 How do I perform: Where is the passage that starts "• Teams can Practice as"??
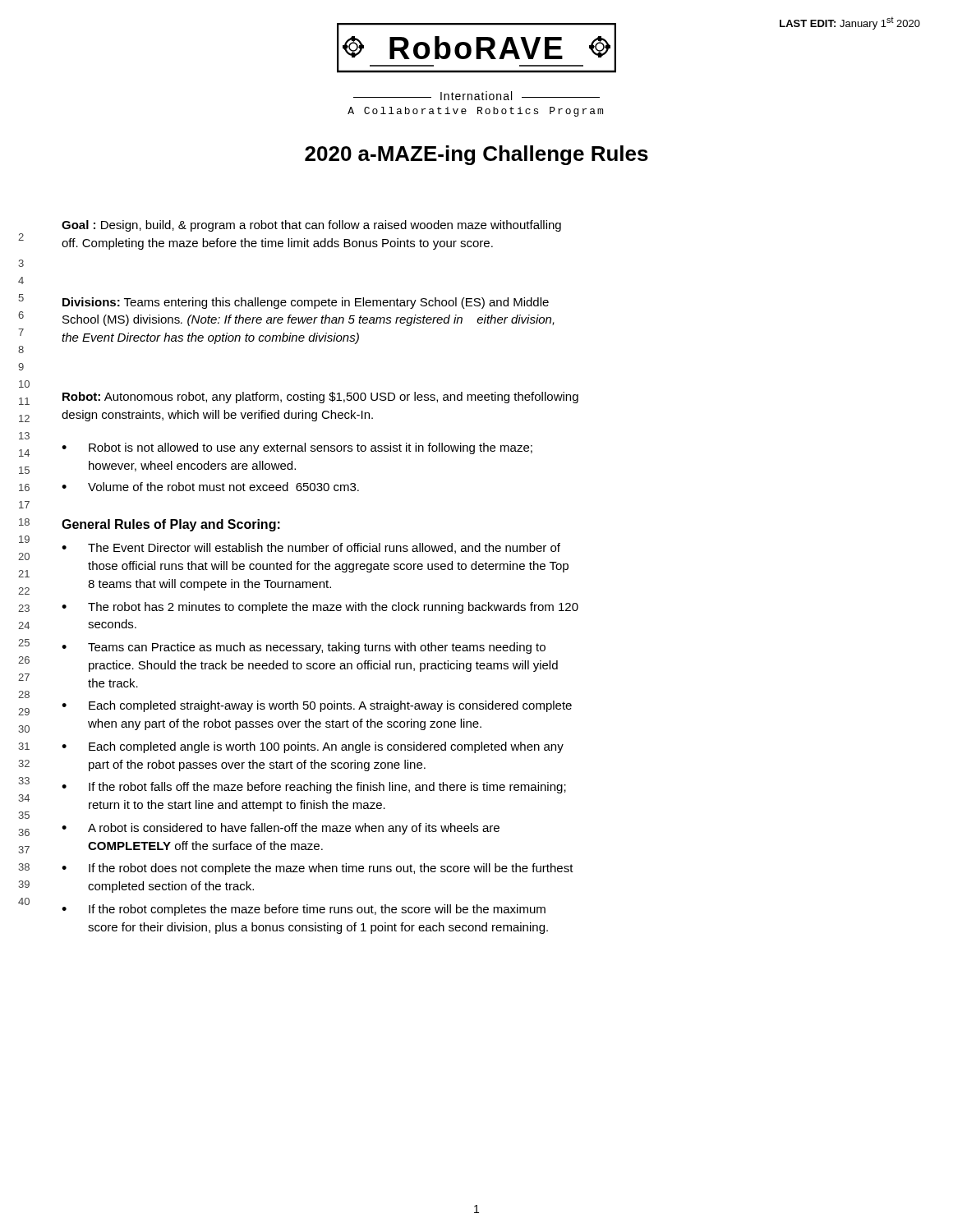tap(310, 665)
